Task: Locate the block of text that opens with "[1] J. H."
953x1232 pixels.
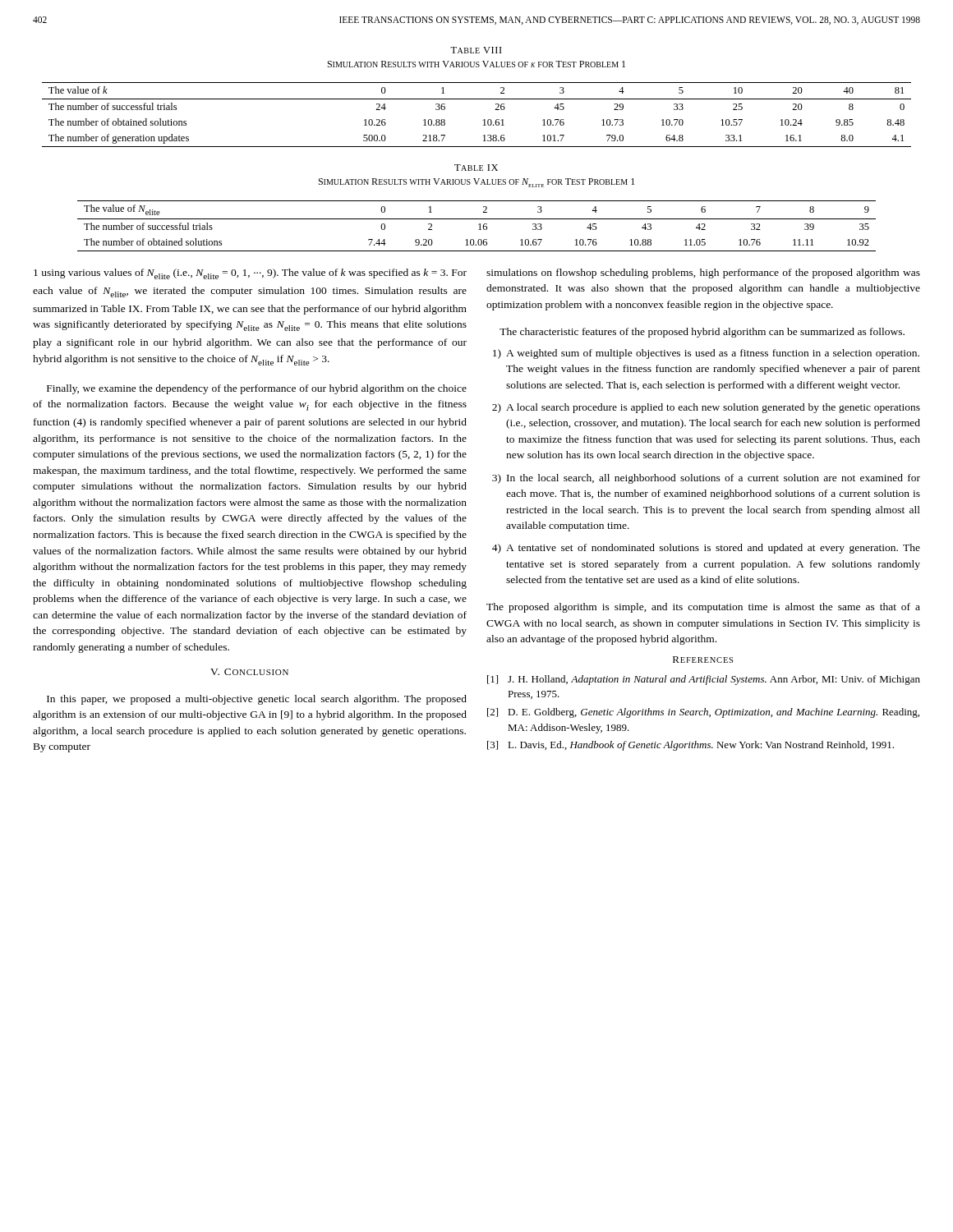Action: [703, 687]
